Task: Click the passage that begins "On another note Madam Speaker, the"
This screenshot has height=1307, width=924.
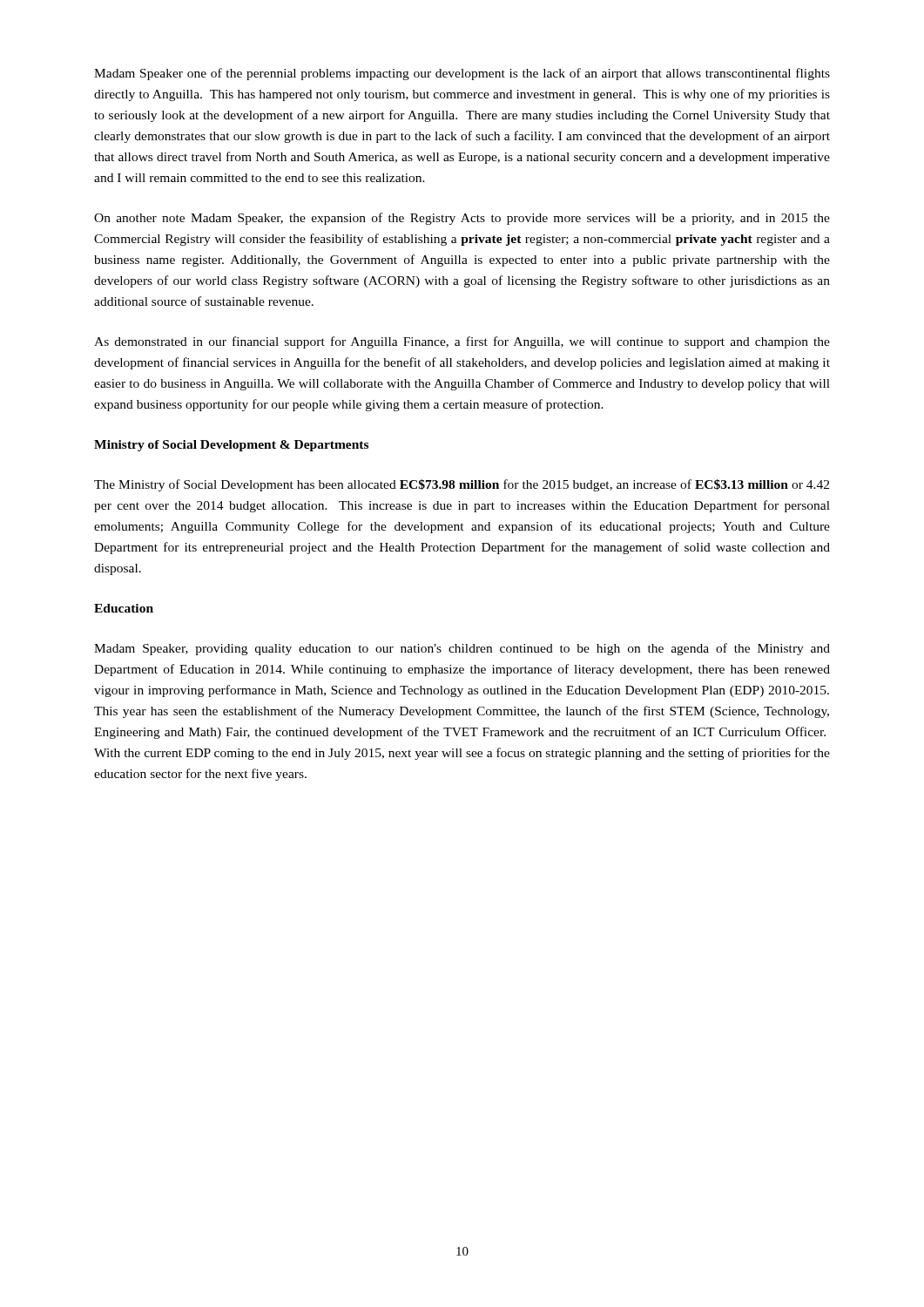Action: click(462, 259)
